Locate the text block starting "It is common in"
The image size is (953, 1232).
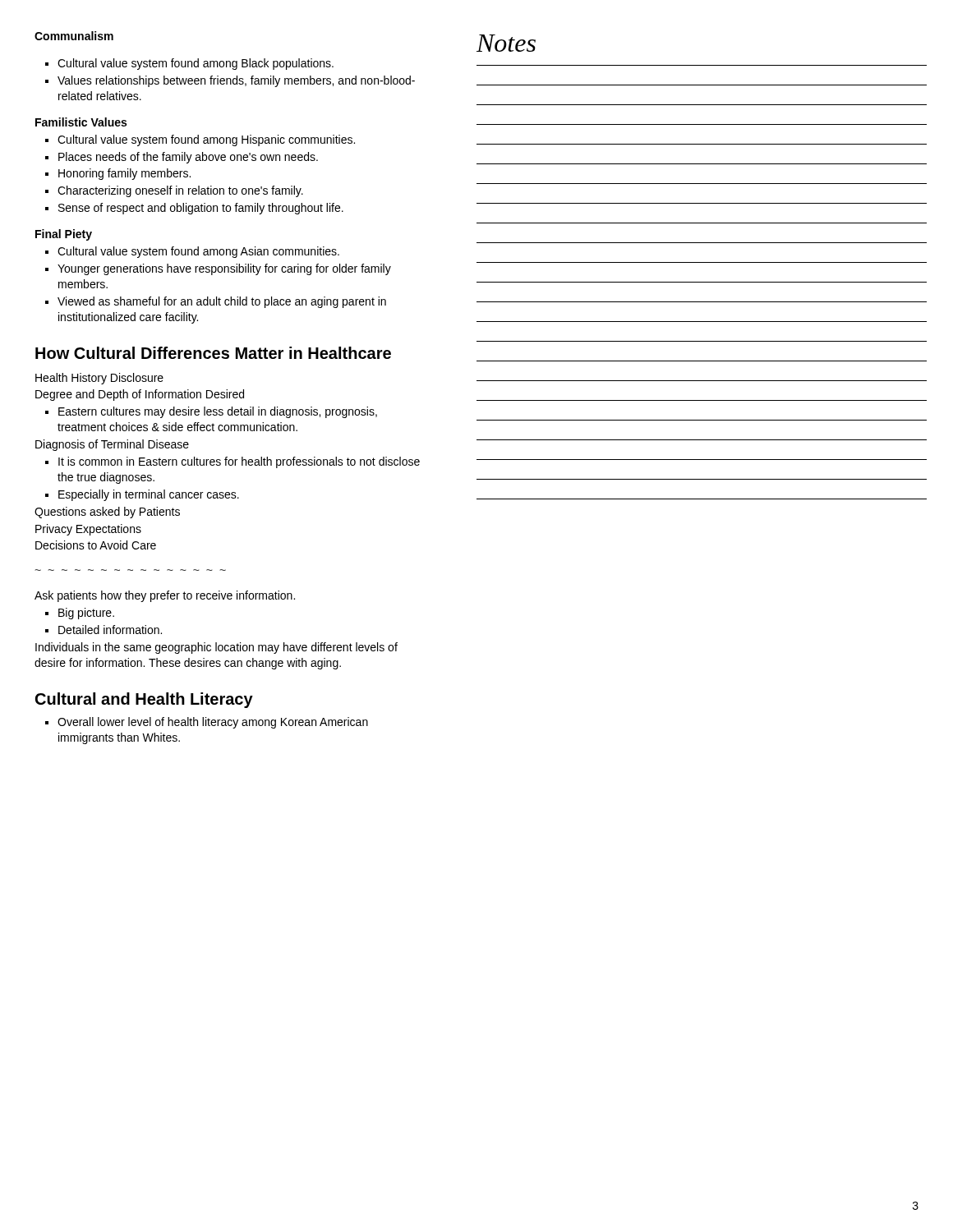coord(239,470)
